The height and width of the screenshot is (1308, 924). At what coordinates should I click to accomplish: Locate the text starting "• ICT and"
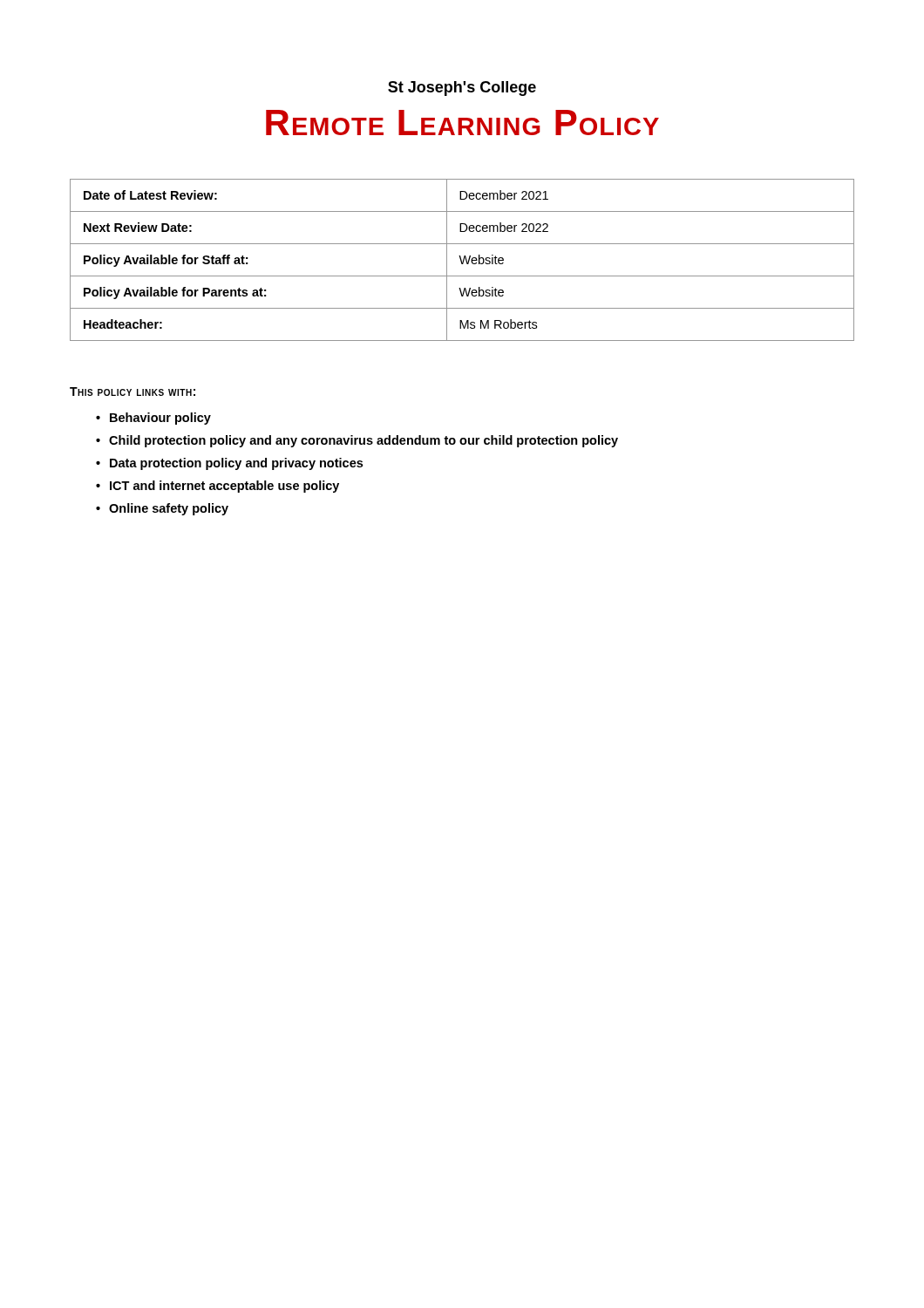click(x=218, y=486)
